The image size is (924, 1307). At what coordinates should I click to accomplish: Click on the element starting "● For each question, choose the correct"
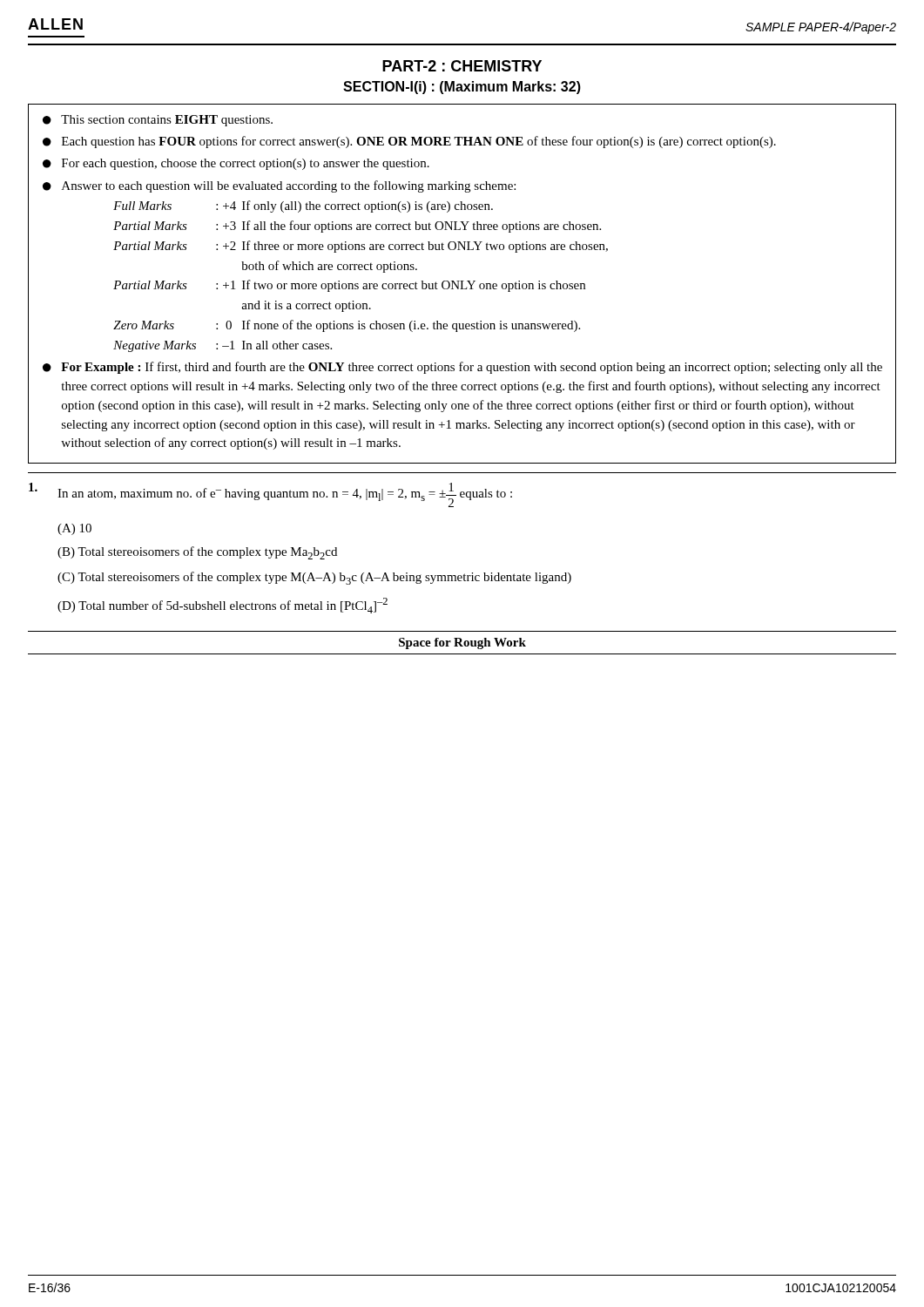pyautogui.click(x=236, y=164)
